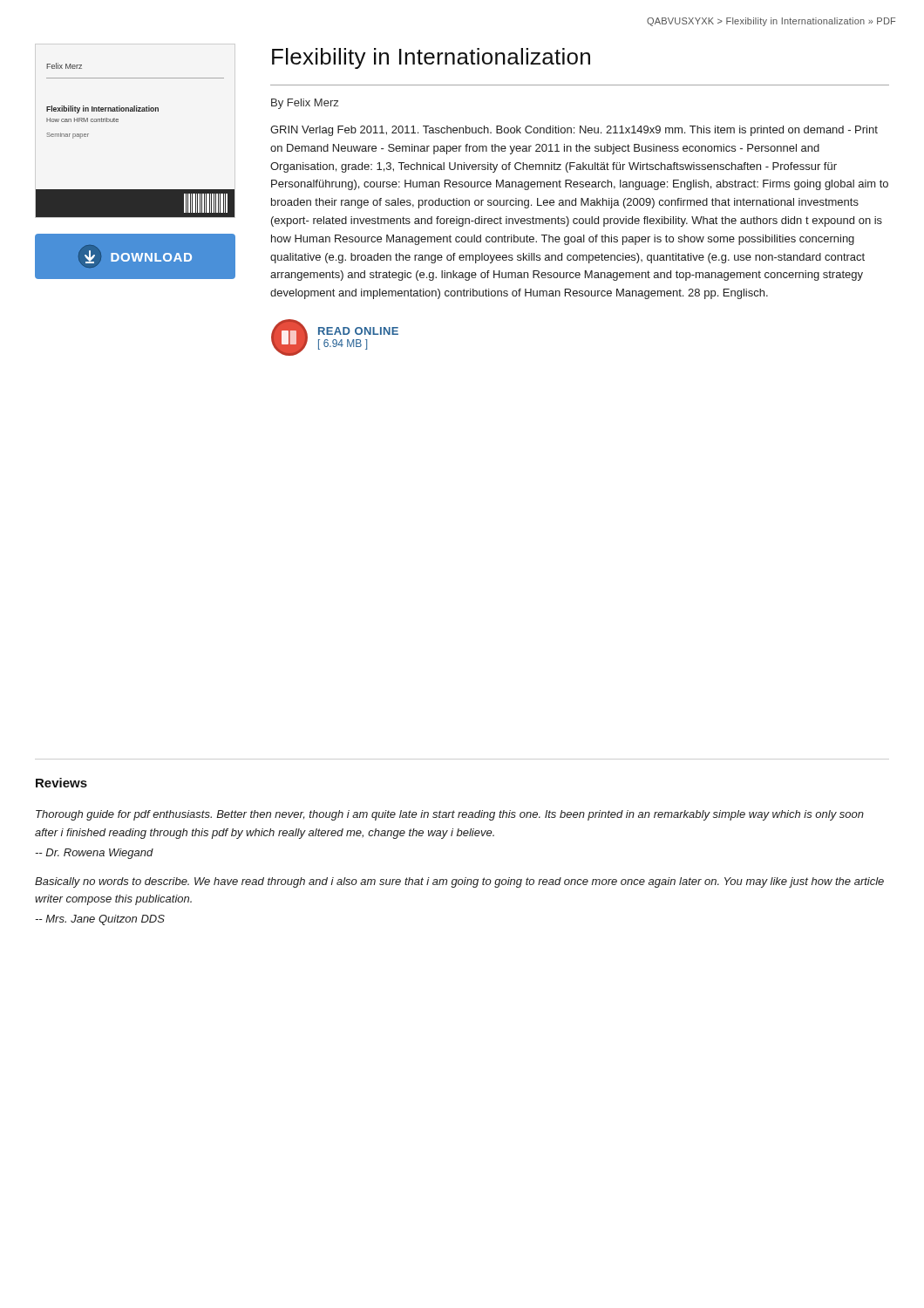924x1308 pixels.
Task: Click on the text starting "GRIN Verlag Feb 2011, 2011."
Action: point(580,211)
